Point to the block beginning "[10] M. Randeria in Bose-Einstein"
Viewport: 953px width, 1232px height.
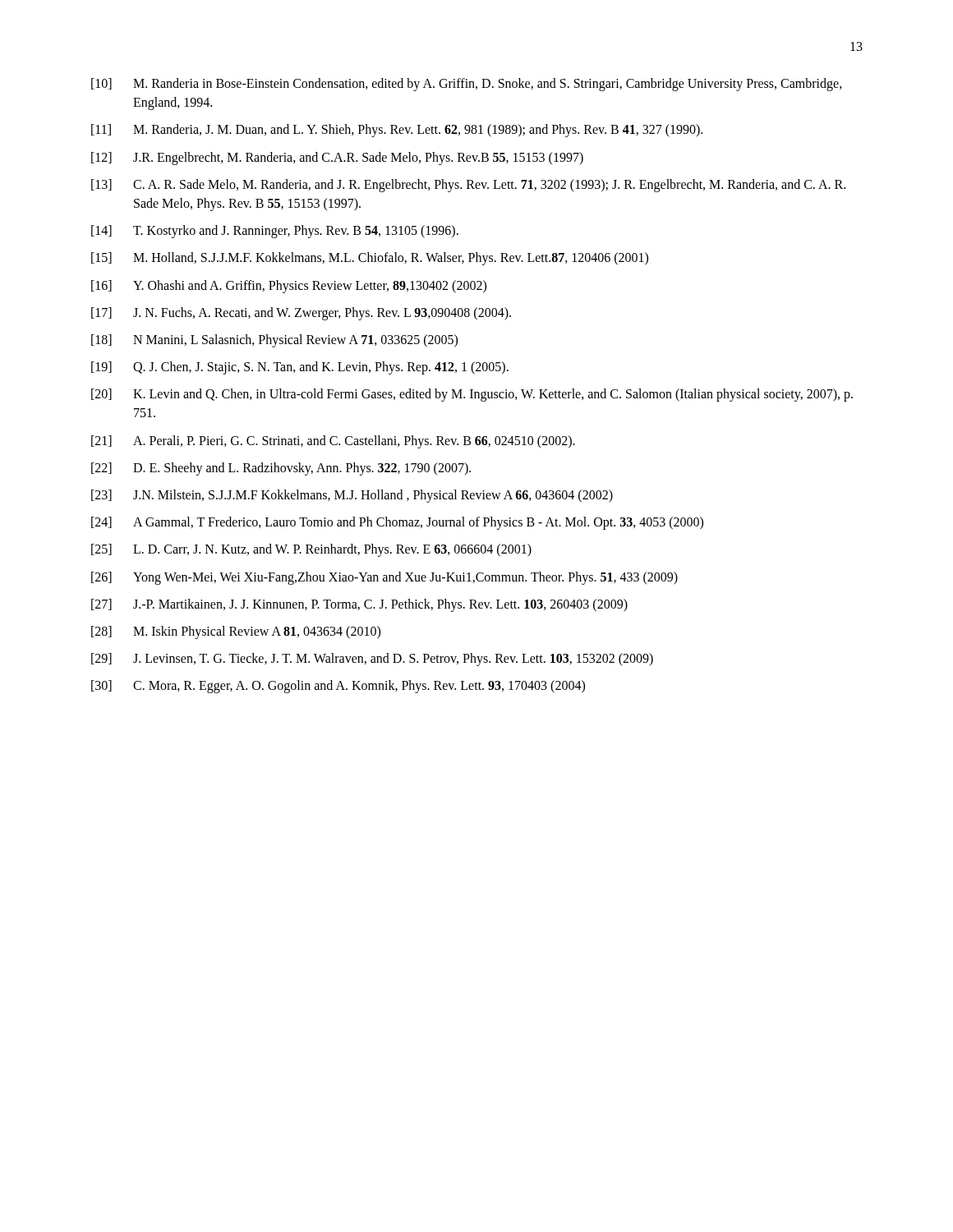click(476, 93)
